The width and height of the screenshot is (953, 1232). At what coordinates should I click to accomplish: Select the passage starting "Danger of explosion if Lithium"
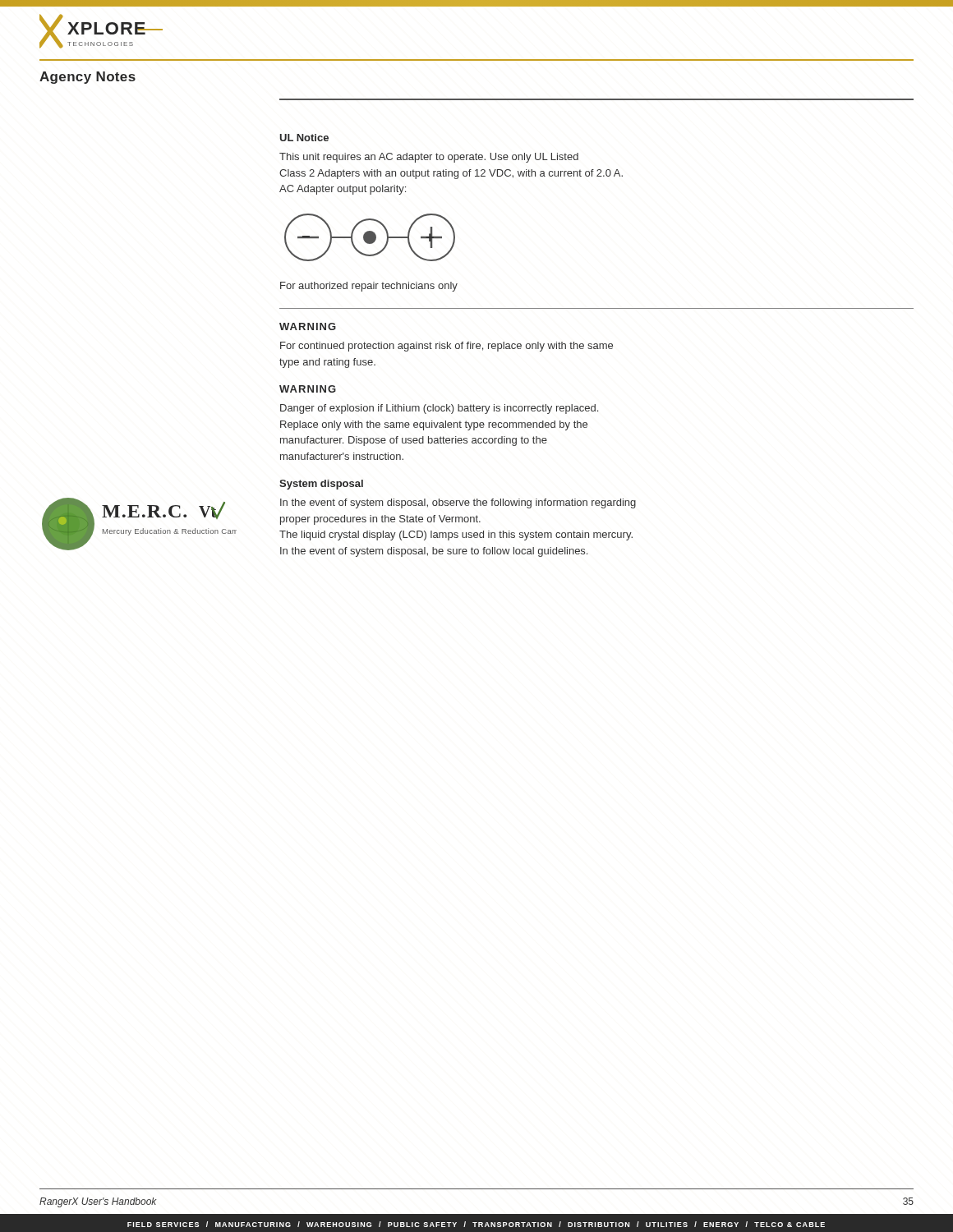(x=596, y=432)
